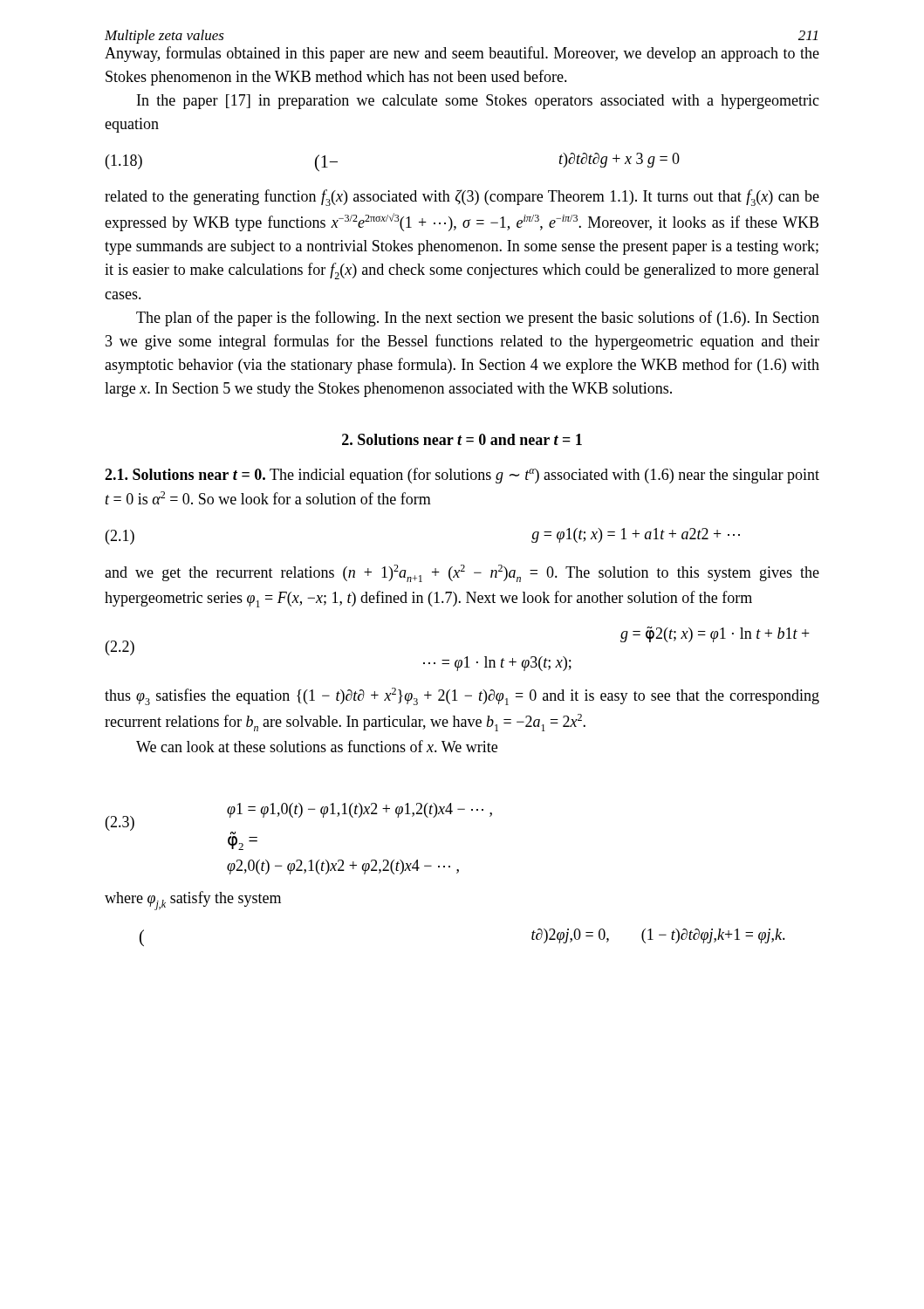Select the text block that reads "In the paper [17] in preparation we calculate"
Image resolution: width=924 pixels, height=1309 pixels.
[462, 113]
